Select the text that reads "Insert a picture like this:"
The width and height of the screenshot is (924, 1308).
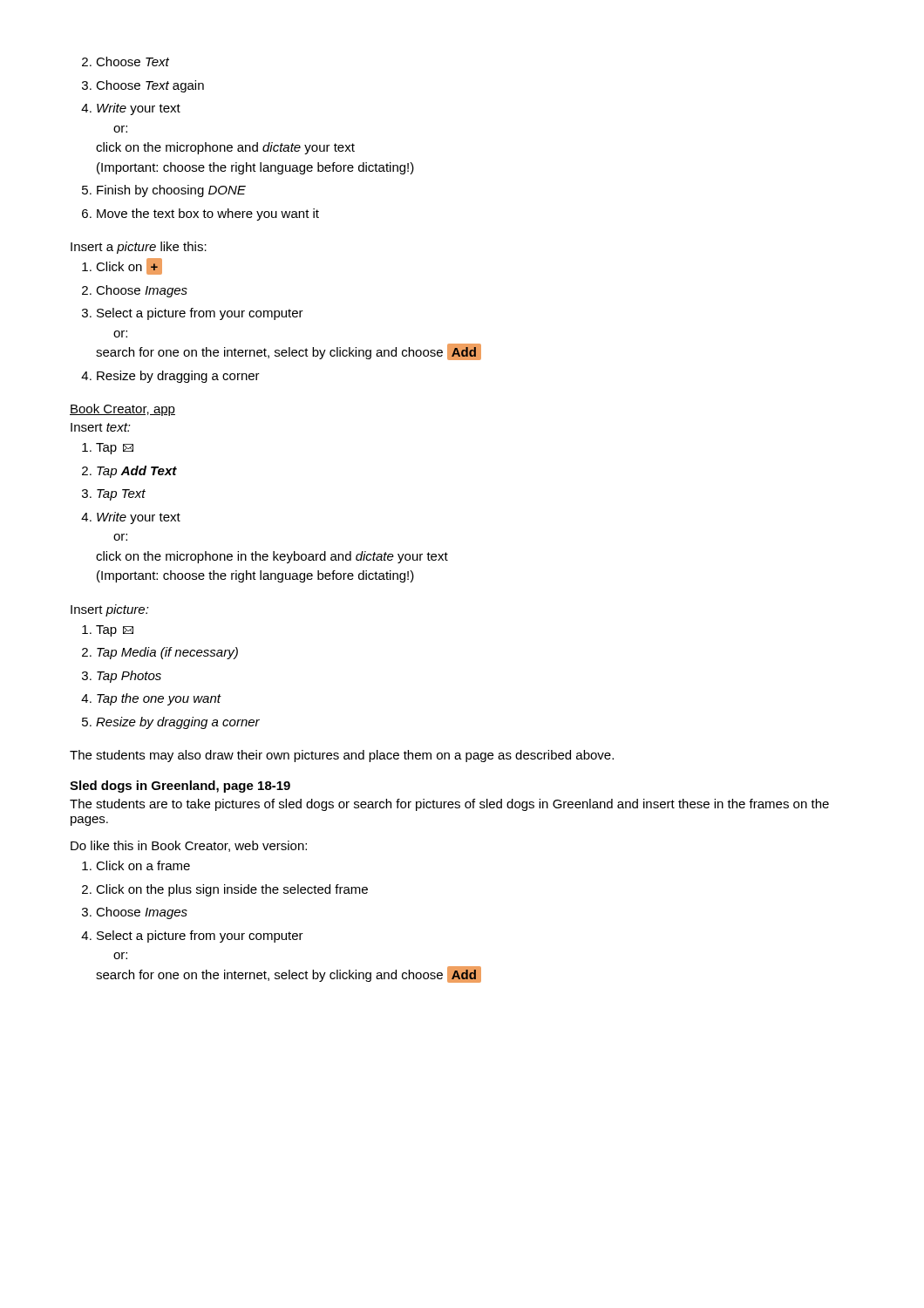point(138,246)
